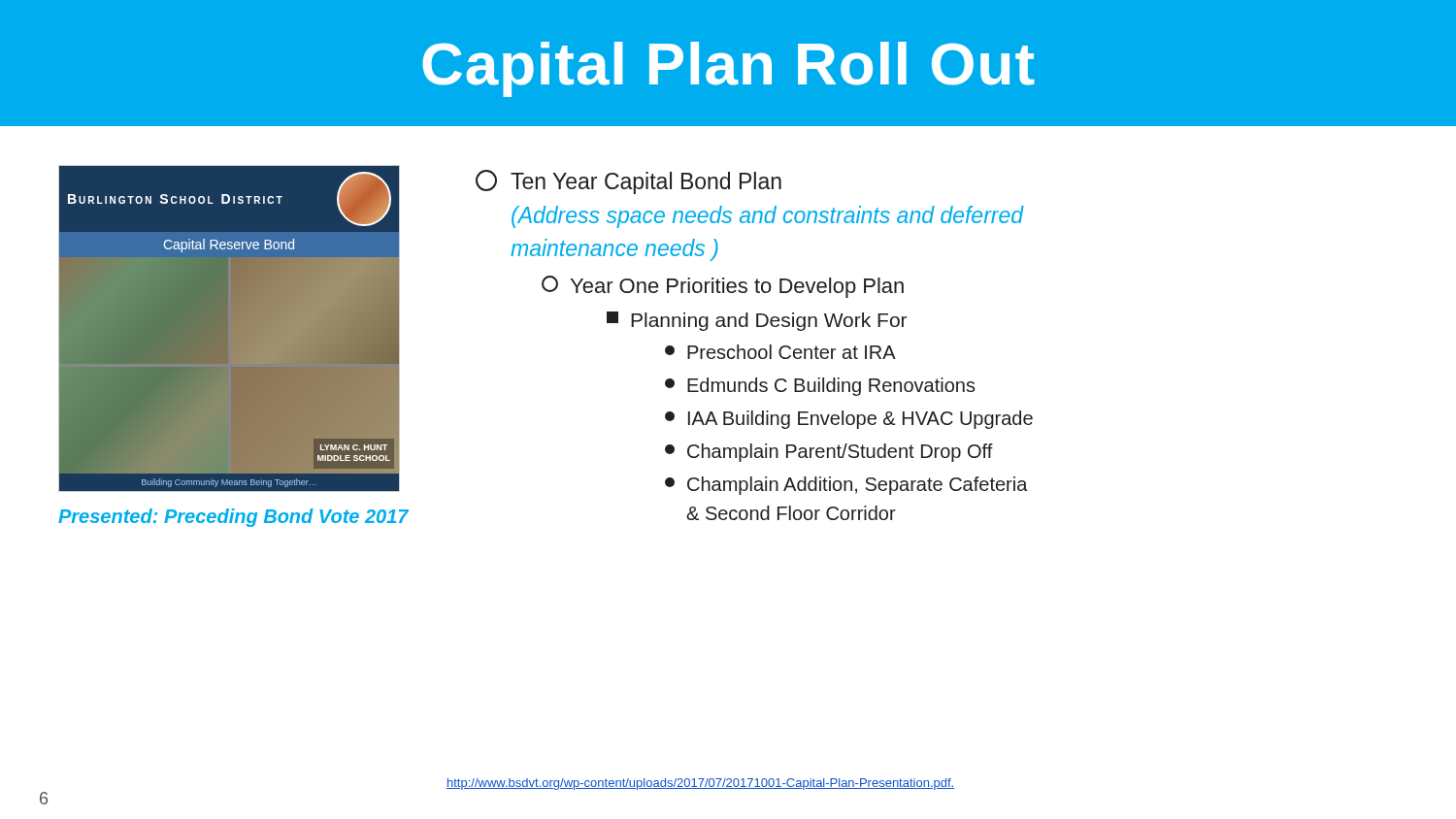Find the text starting "Champlain Addition, Separate Cafeteria& Second Floor Corridor"

(846, 499)
